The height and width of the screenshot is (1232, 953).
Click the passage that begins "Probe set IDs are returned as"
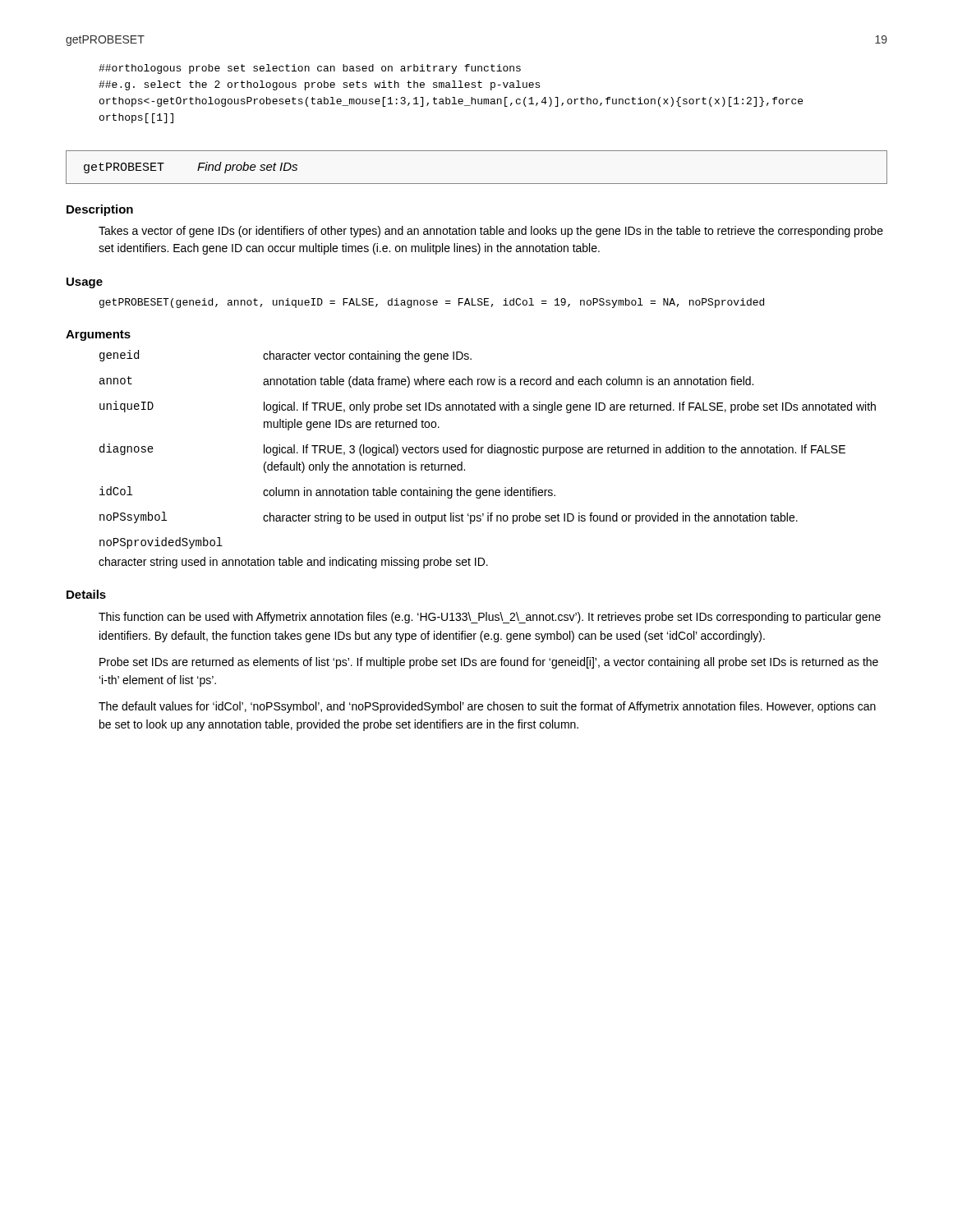pos(489,671)
